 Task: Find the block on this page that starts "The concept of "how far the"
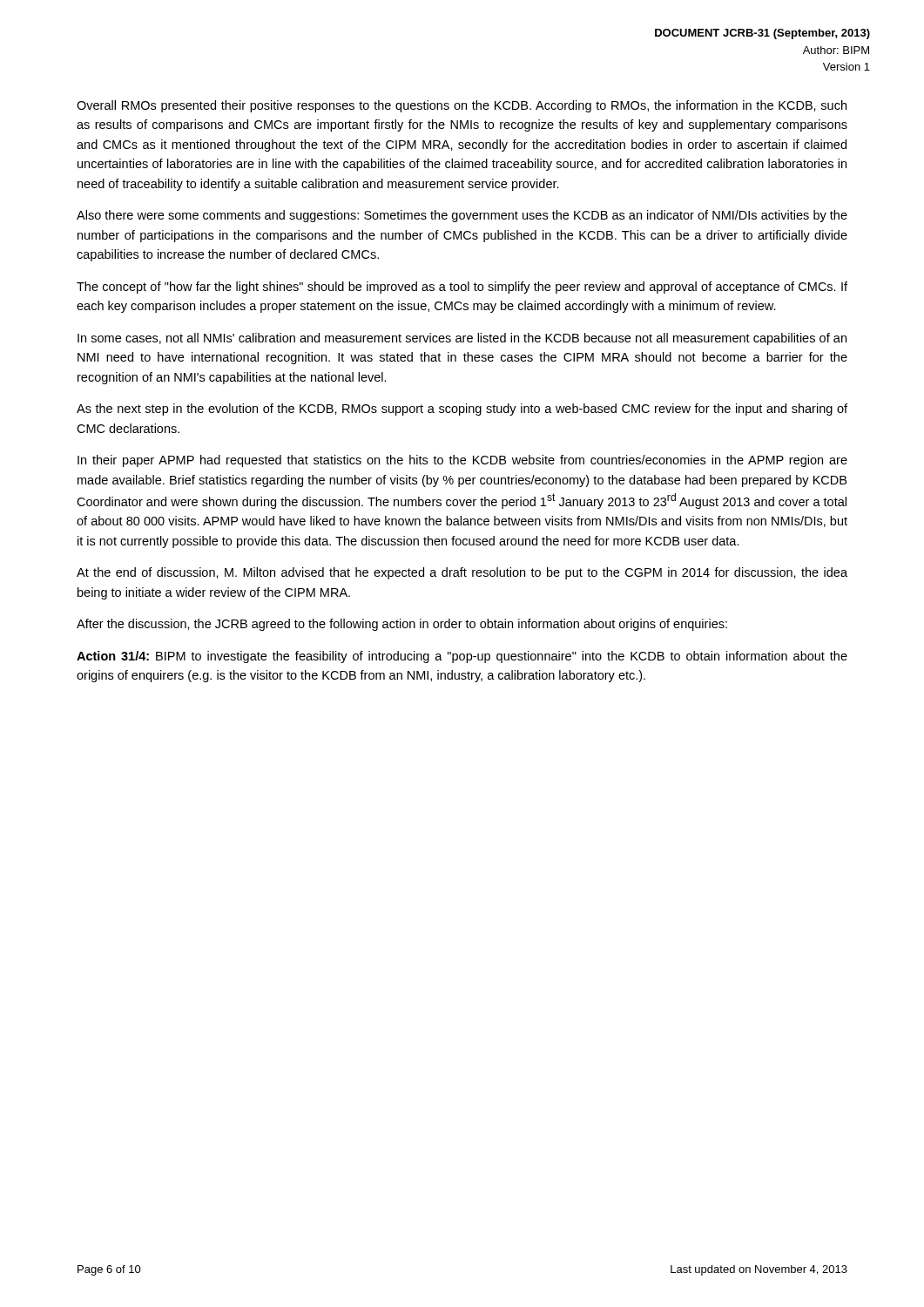coord(462,296)
